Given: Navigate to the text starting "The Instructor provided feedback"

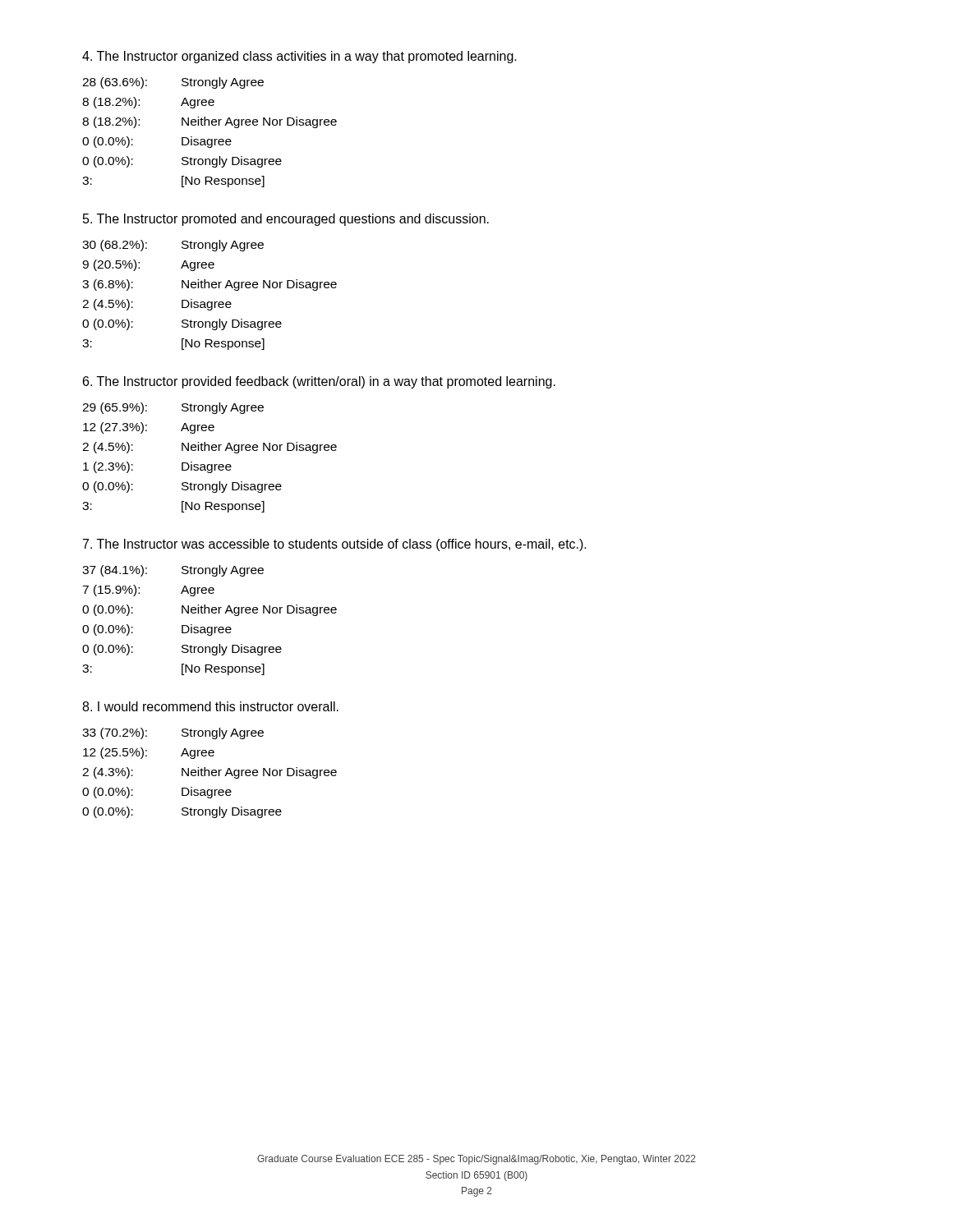Looking at the screenshot, I should click(x=319, y=381).
